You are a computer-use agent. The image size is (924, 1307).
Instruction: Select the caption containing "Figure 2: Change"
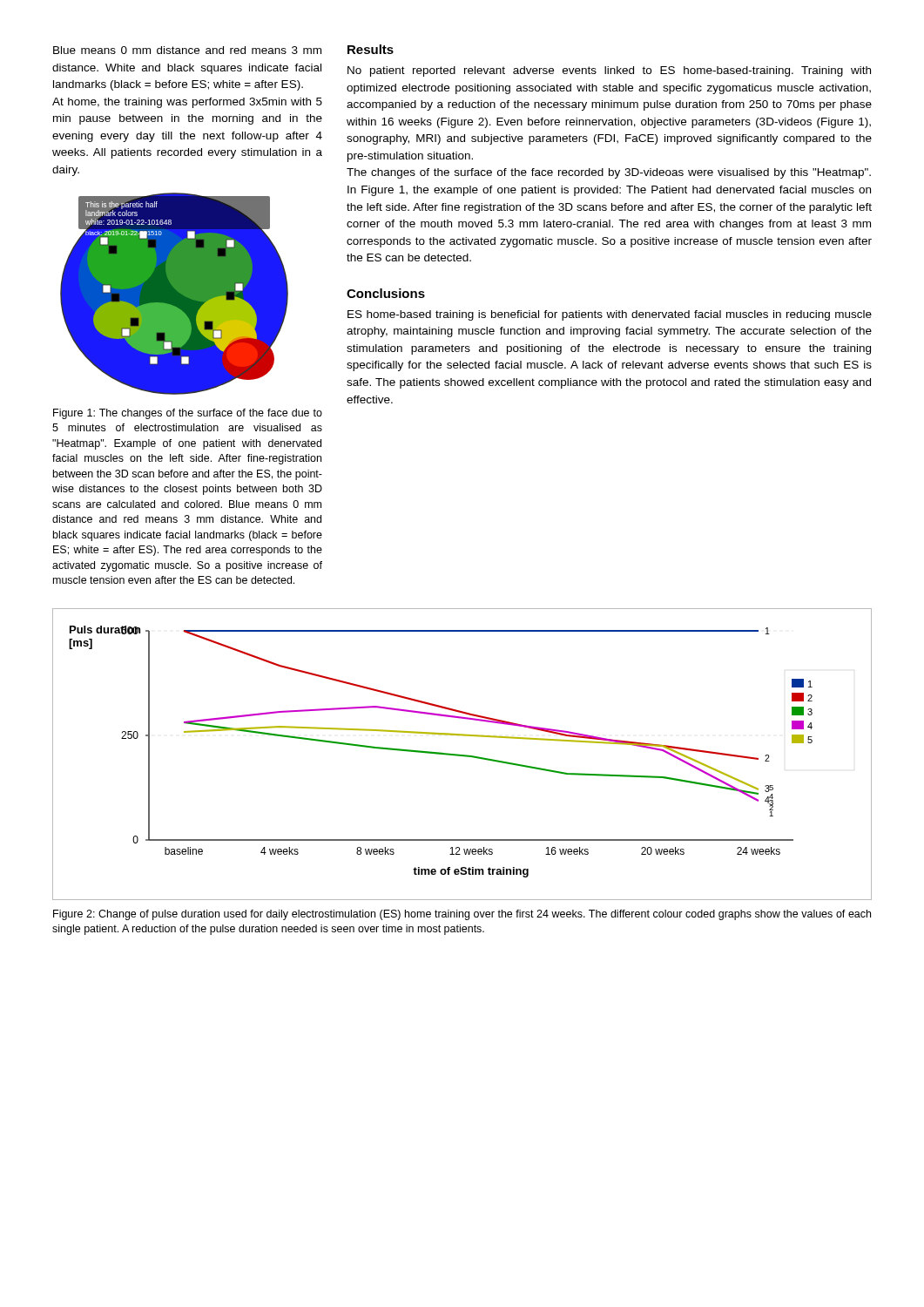462,921
